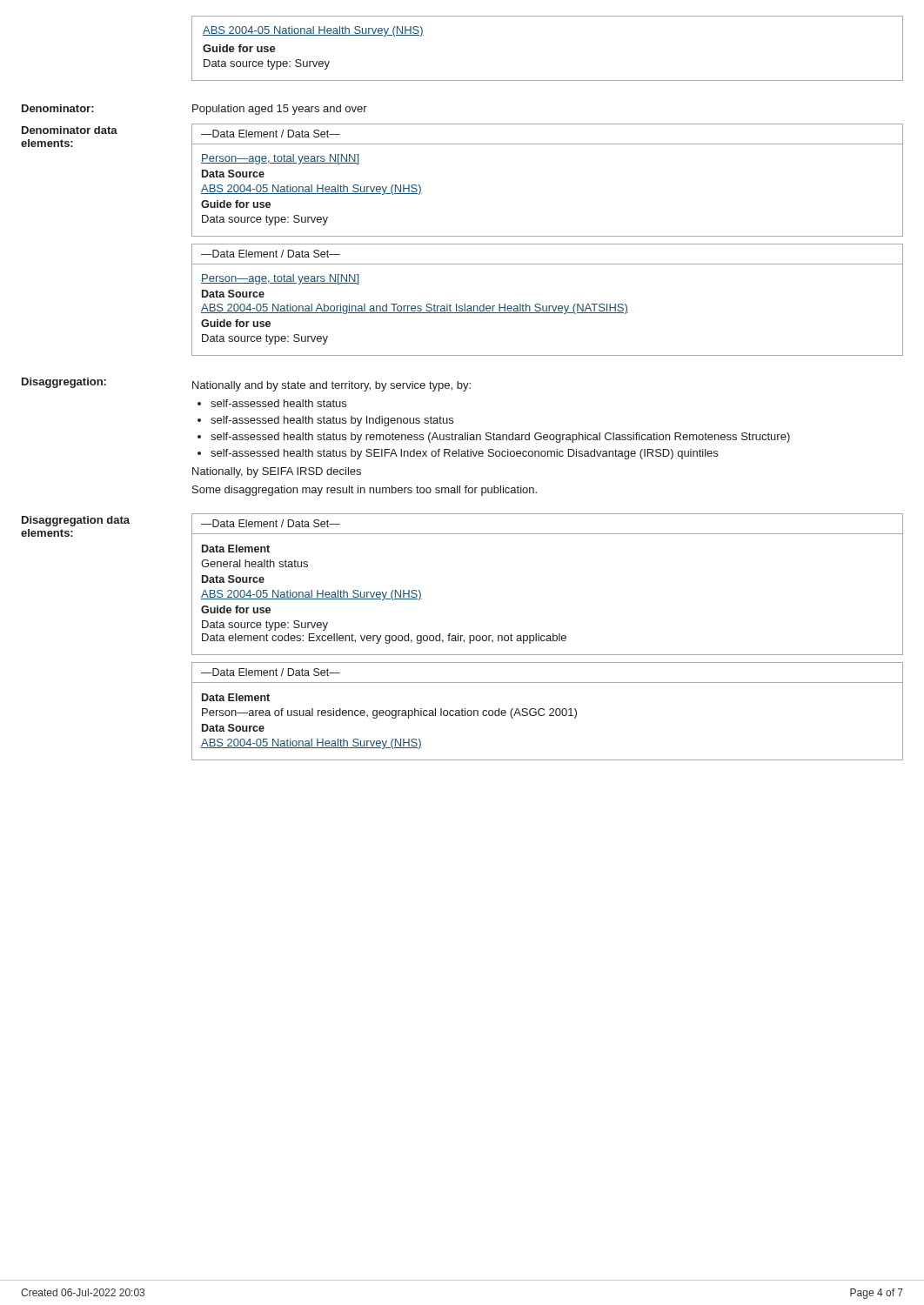Image resolution: width=924 pixels, height=1305 pixels.
Task: Select the element starting "Disaggregation dataelements:"
Action: pos(75,526)
